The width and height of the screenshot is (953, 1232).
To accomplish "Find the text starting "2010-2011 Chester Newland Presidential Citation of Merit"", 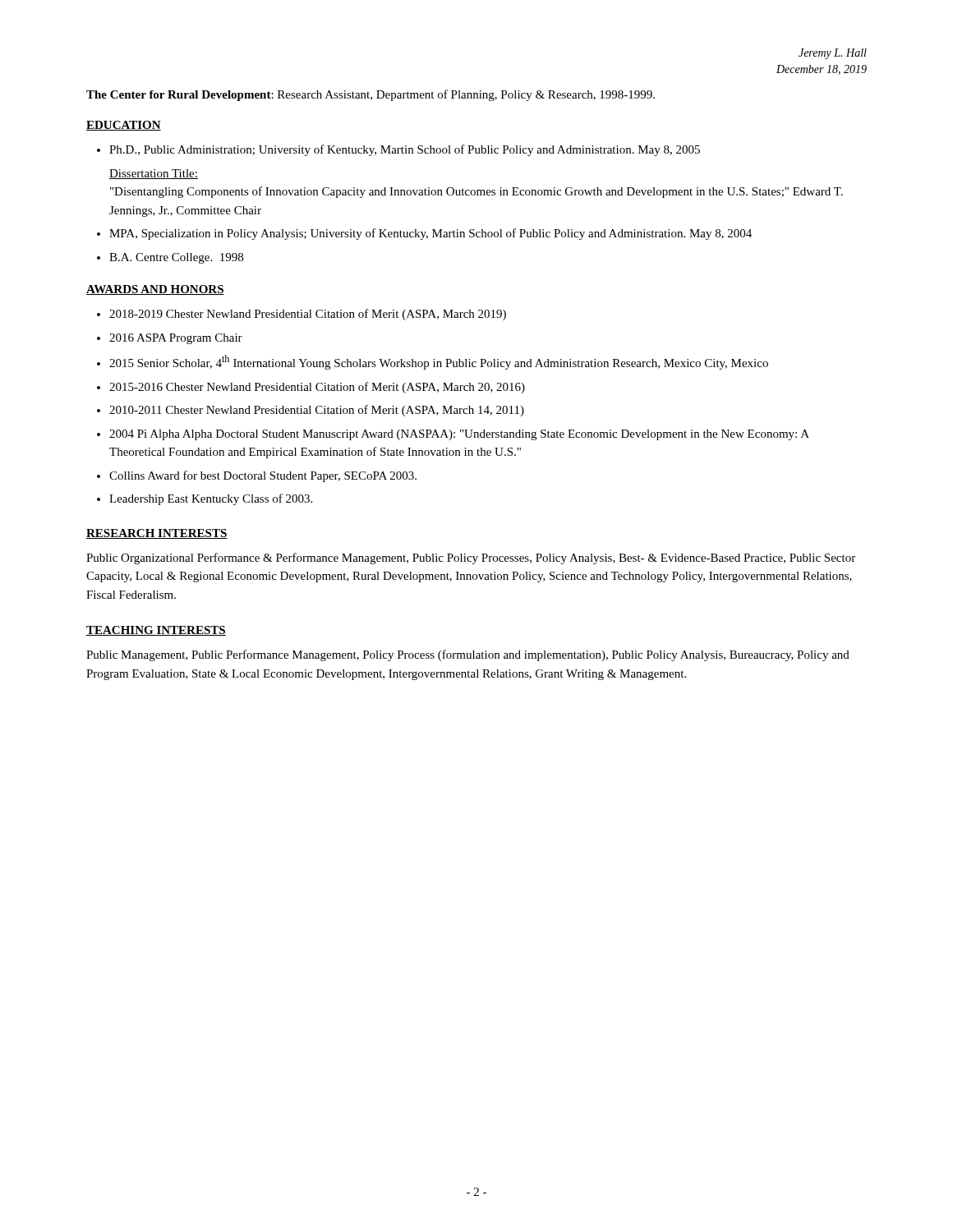I will 317,410.
